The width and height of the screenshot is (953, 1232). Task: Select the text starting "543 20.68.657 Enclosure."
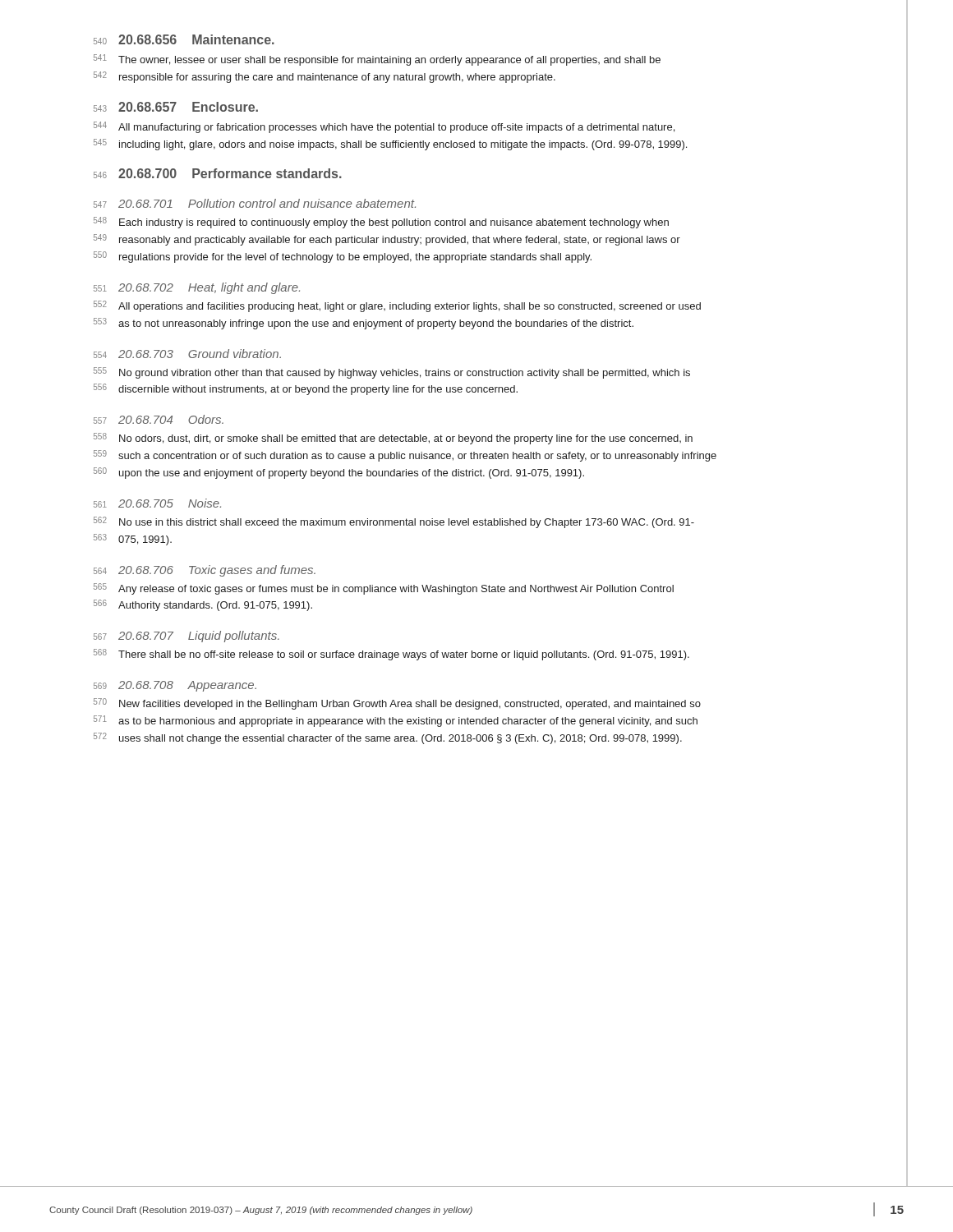170,107
